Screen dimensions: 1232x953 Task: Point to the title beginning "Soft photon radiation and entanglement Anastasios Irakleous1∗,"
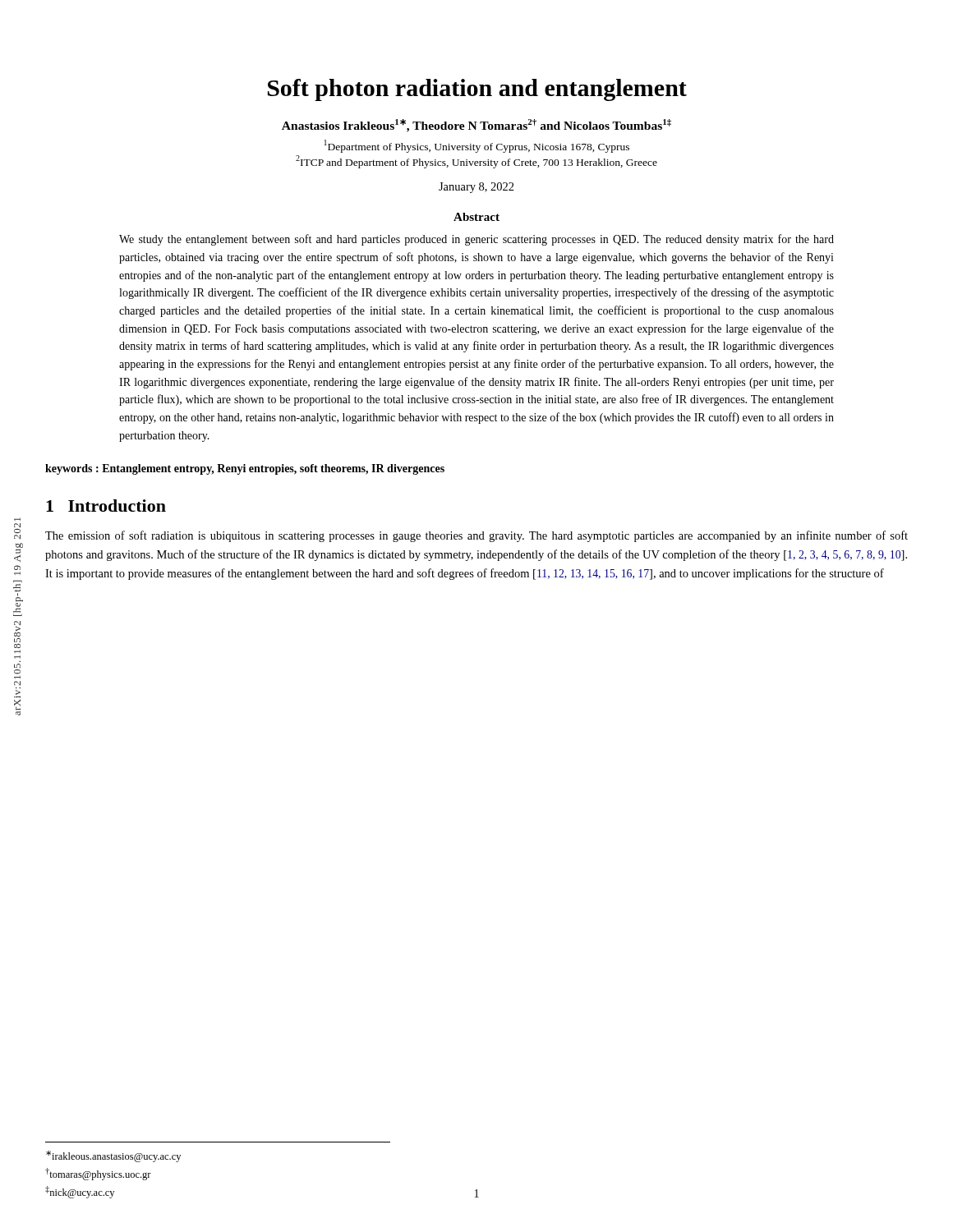(476, 134)
